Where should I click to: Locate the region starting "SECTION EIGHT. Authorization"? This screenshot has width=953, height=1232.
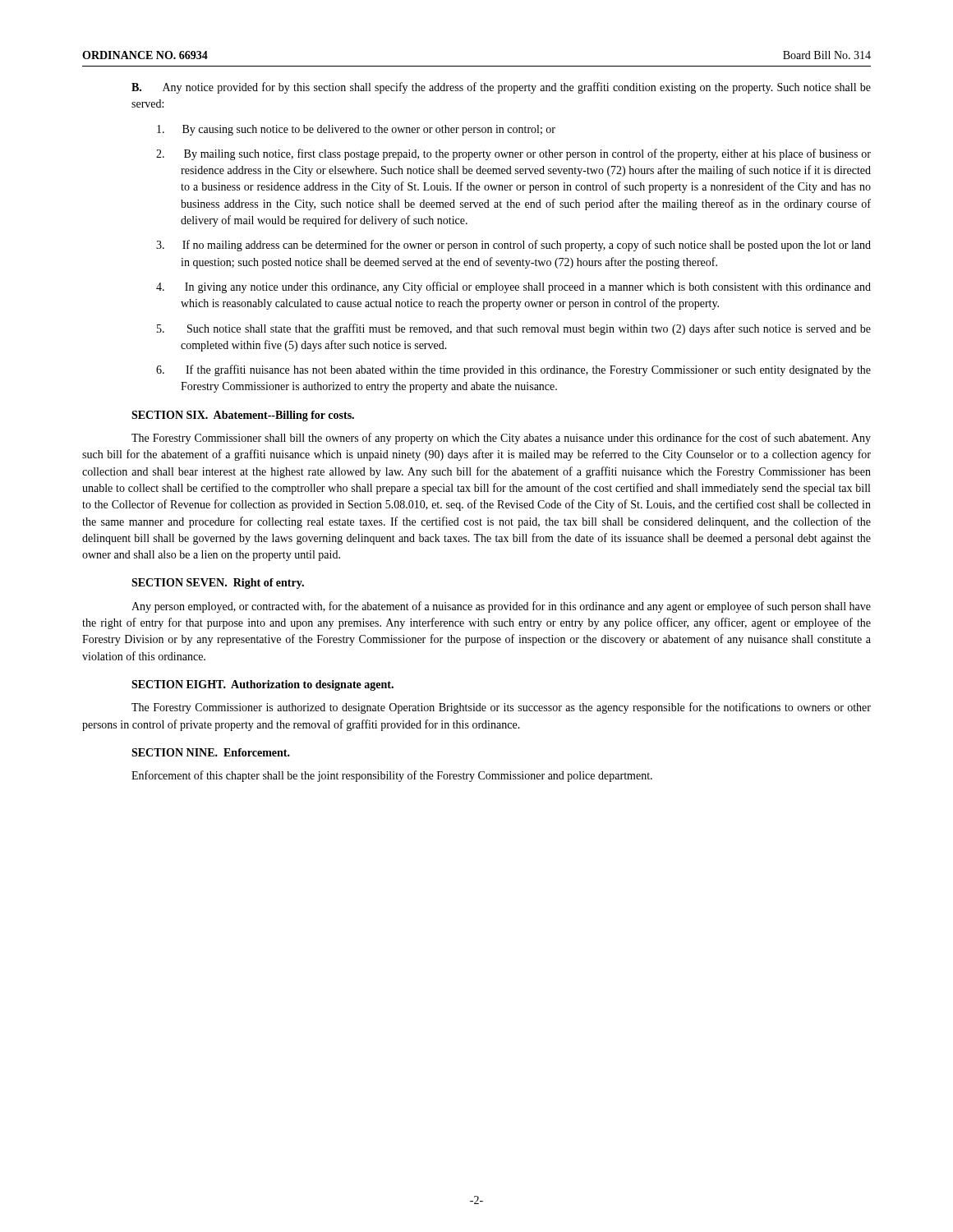pos(262,685)
